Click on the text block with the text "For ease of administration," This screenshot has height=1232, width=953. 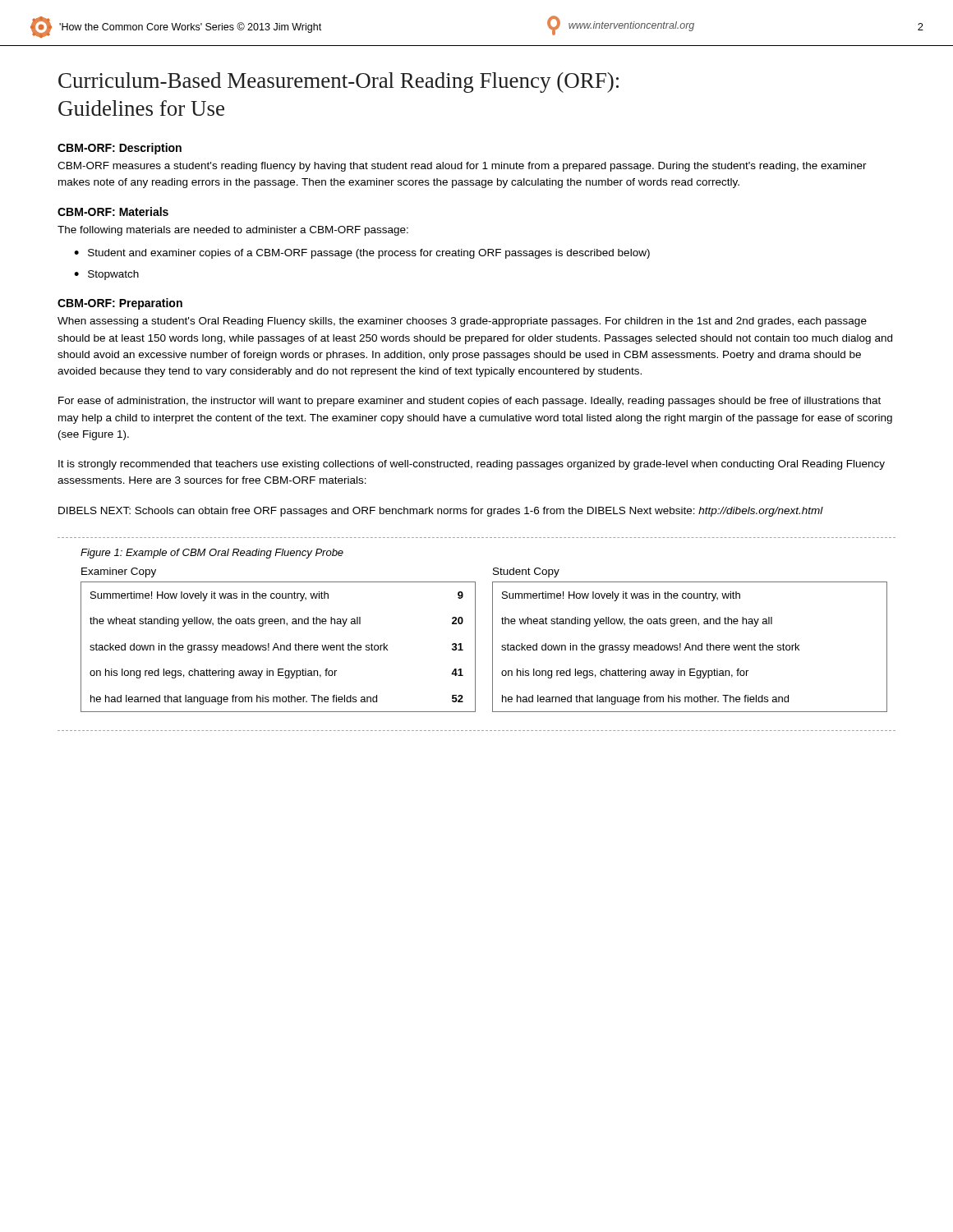click(476, 418)
